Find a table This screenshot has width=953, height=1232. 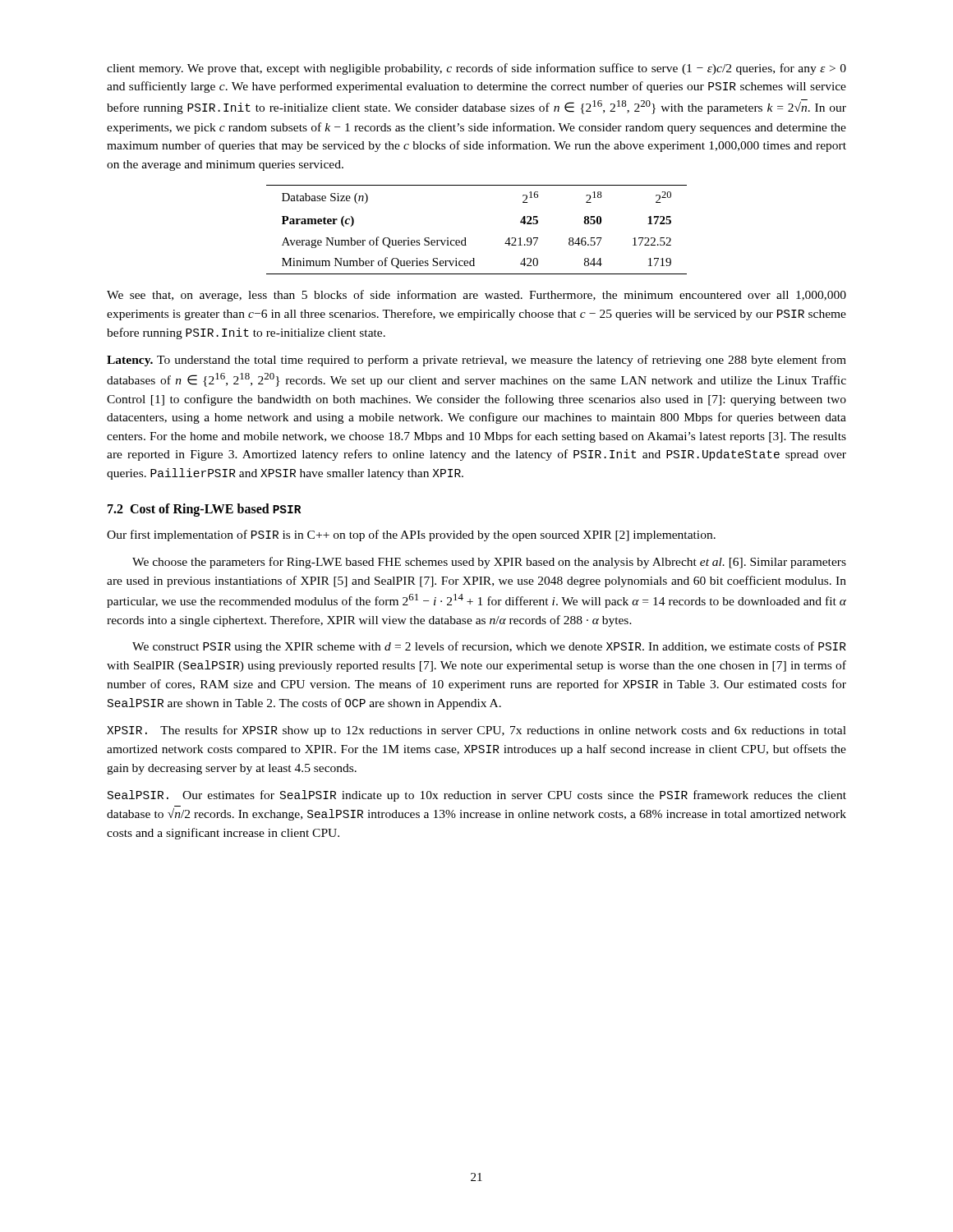click(x=476, y=230)
